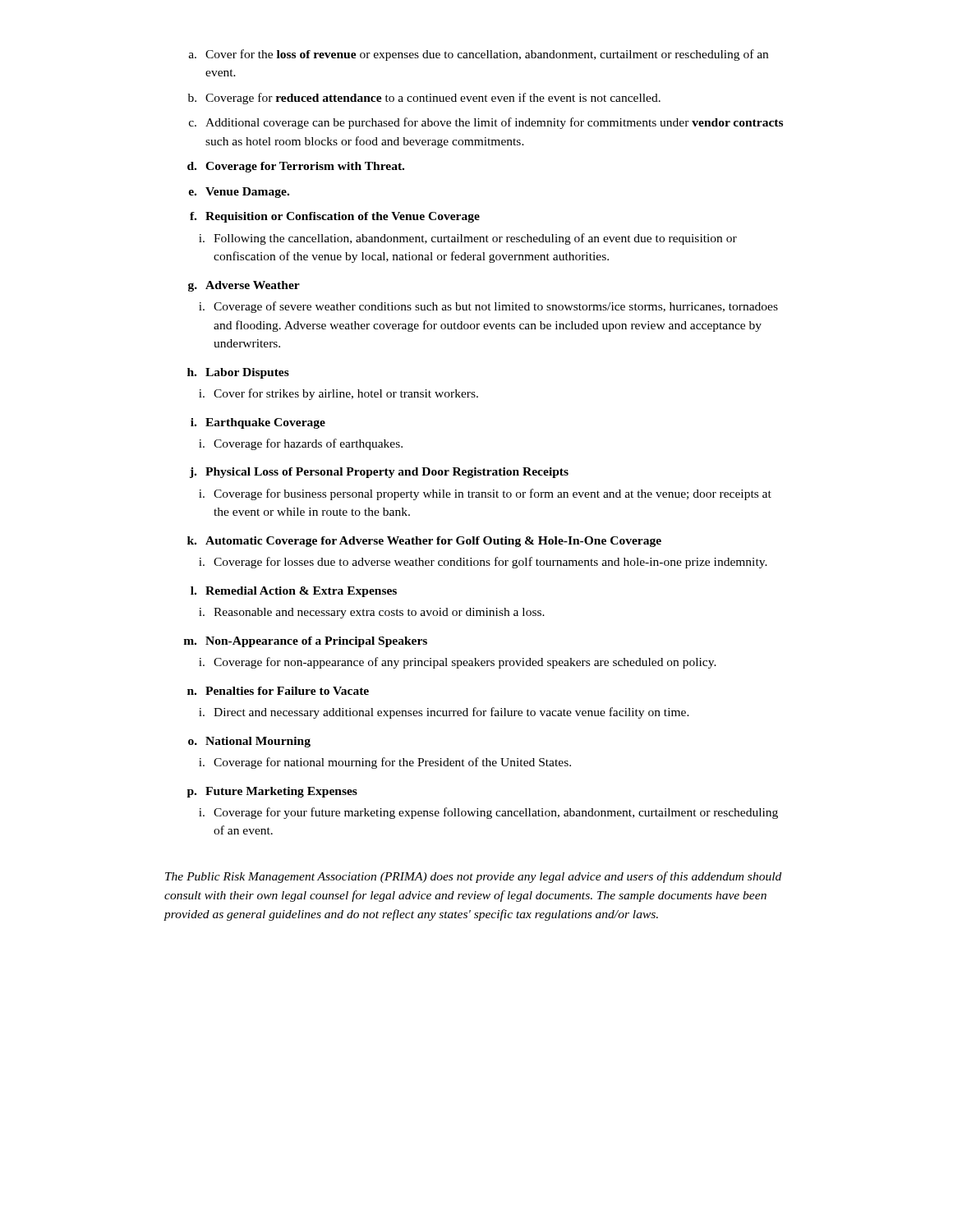Locate the block of text that opens with "l. Remedial Action &"

point(476,603)
